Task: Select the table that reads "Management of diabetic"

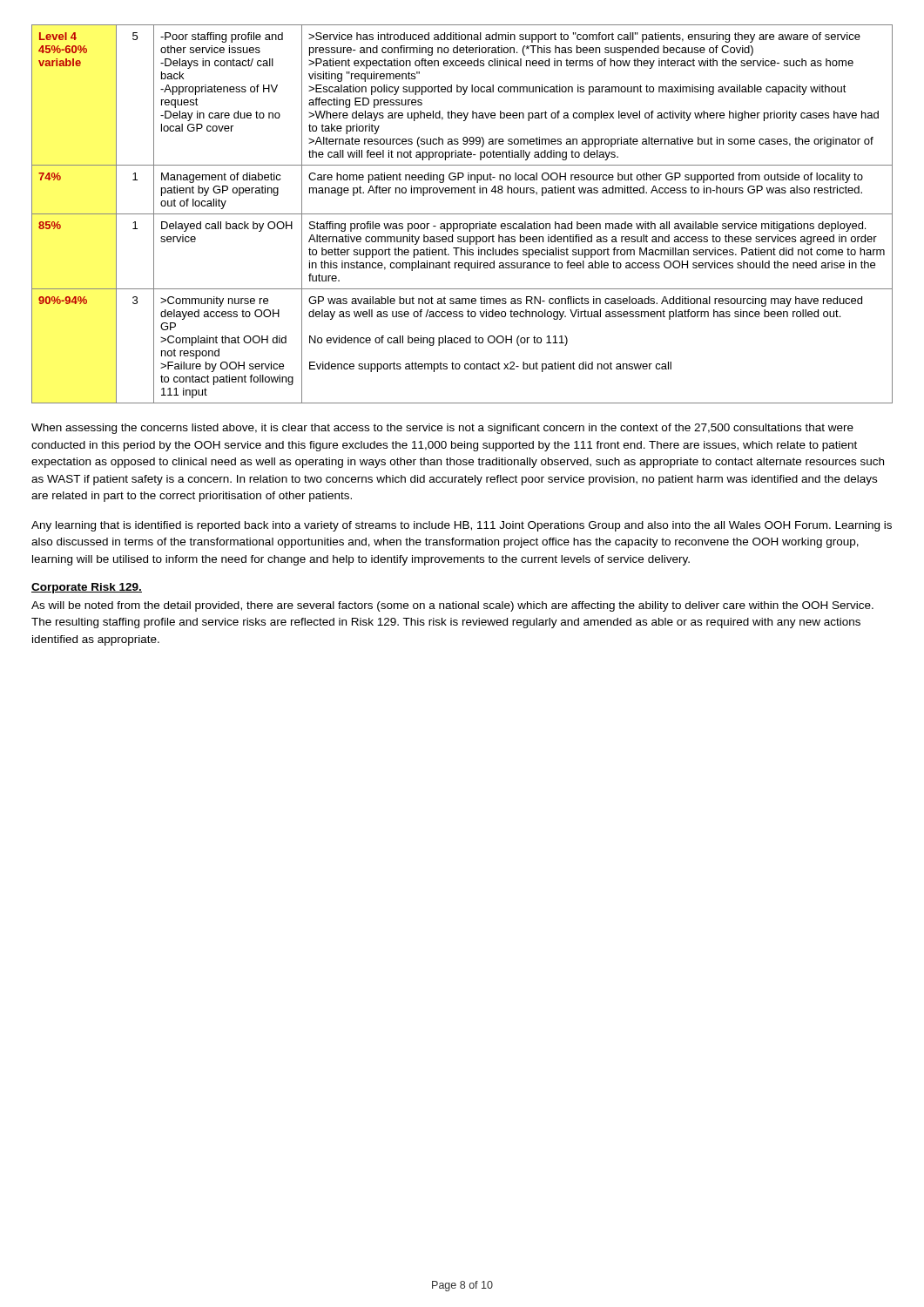Action: [x=462, y=214]
